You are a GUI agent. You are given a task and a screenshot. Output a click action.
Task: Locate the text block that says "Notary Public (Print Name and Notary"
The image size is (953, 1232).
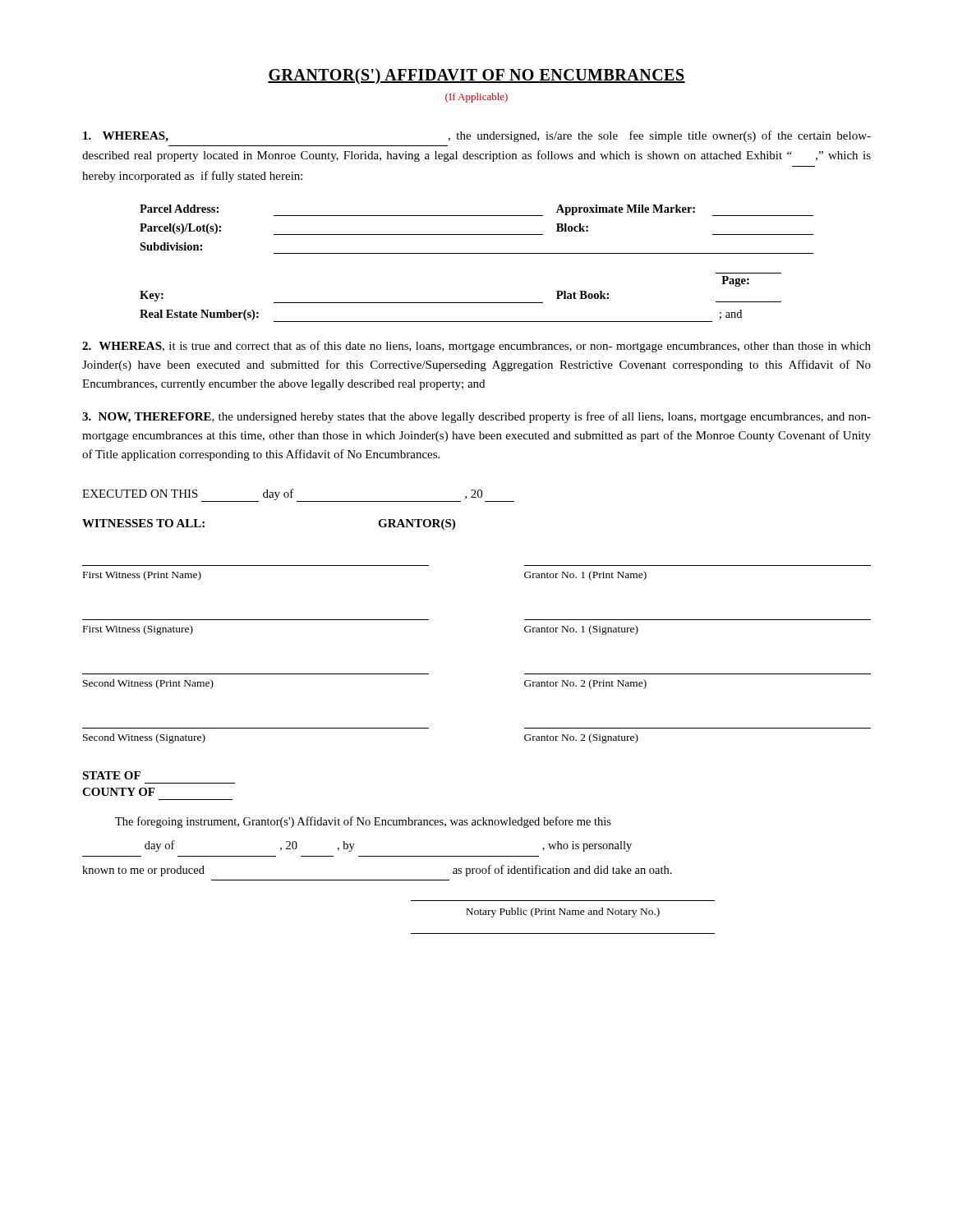tap(563, 917)
